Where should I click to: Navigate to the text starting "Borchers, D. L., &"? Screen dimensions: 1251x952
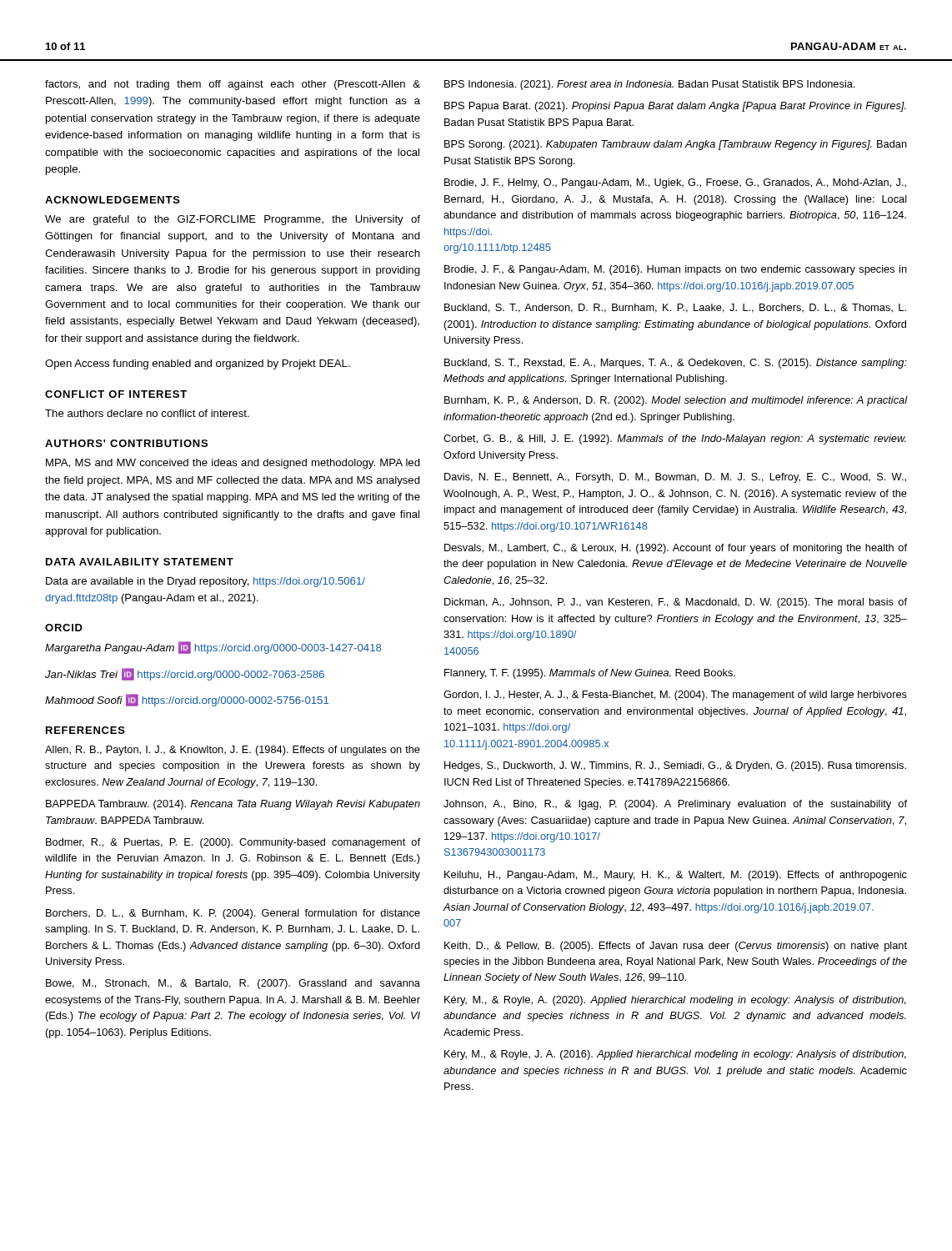(x=233, y=937)
